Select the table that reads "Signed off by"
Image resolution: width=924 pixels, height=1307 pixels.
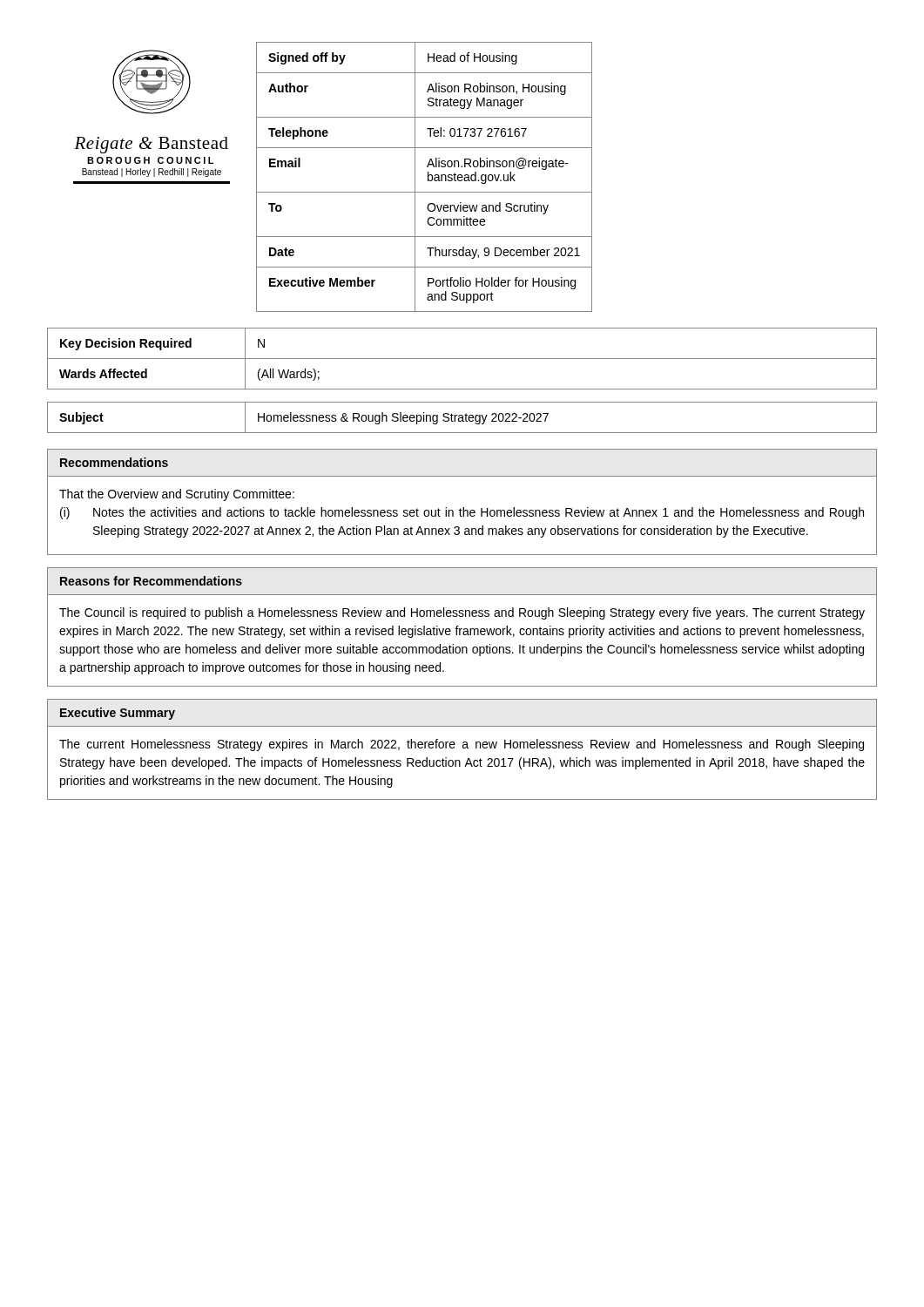click(567, 177)
